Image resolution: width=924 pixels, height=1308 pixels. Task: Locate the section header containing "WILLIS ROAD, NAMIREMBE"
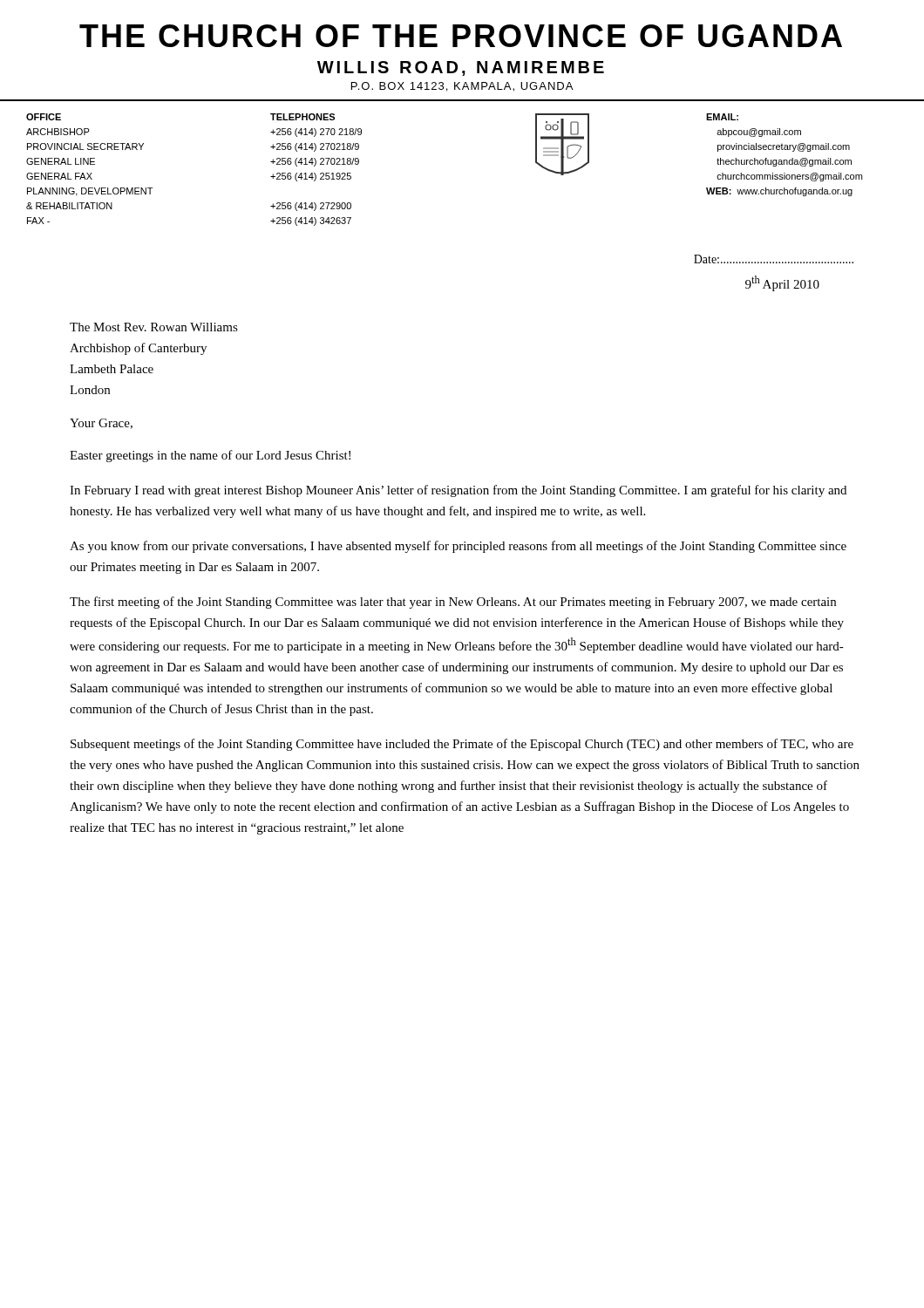tap(462, 67)
